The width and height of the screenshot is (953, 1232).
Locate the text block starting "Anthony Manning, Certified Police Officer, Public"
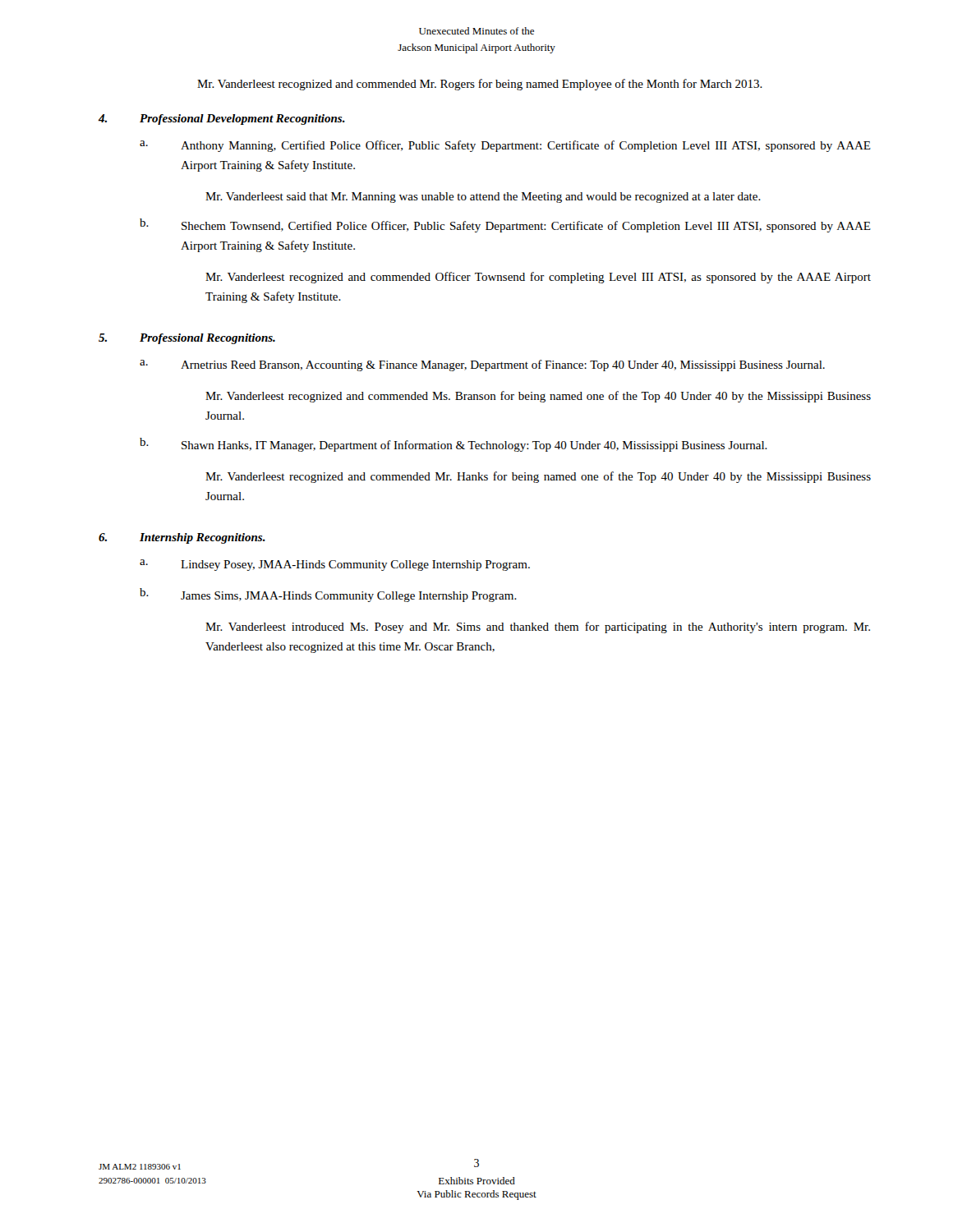526,155
